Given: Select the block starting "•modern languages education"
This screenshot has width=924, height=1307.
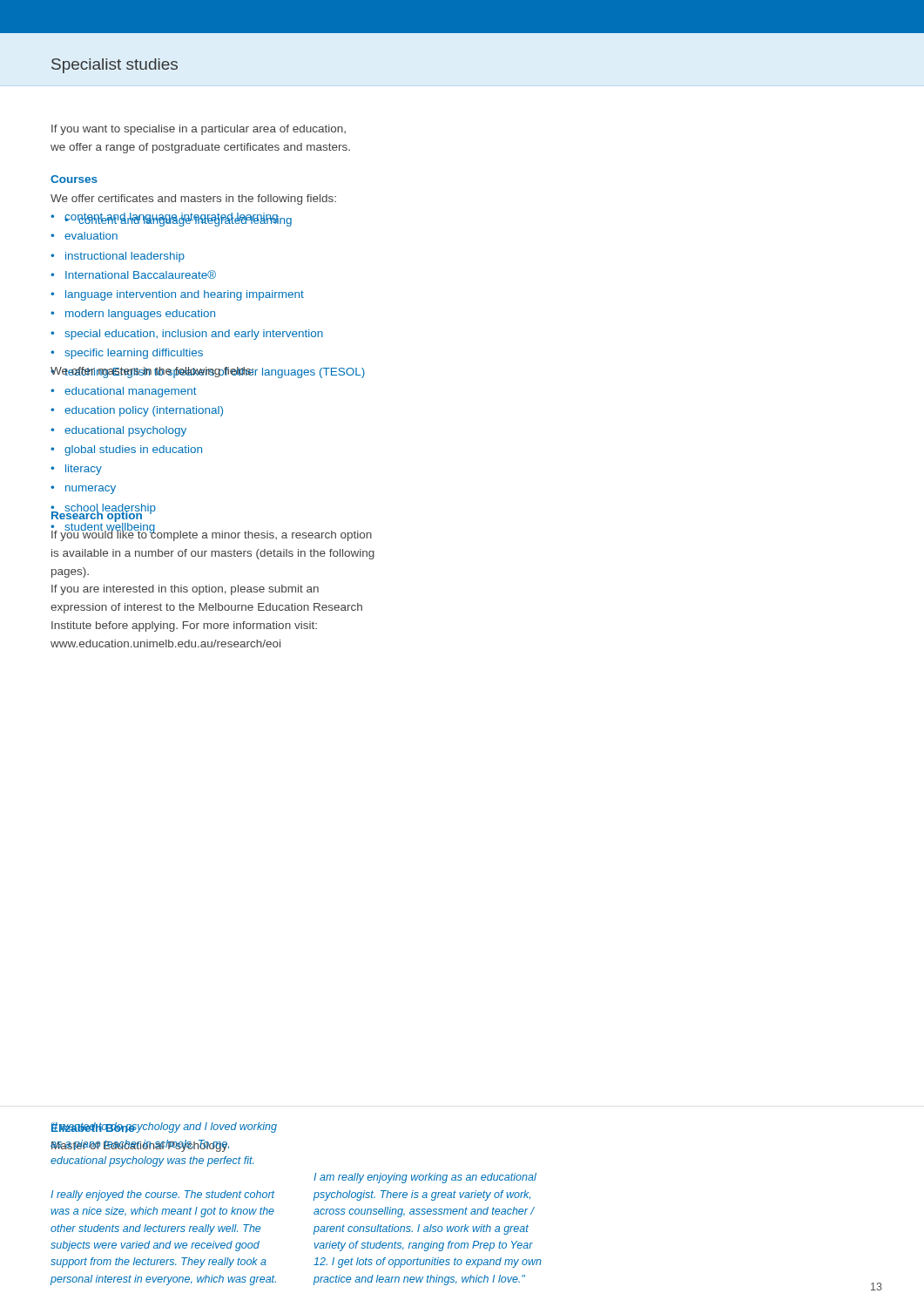Looking at the screenshot, I should (133, 314).
